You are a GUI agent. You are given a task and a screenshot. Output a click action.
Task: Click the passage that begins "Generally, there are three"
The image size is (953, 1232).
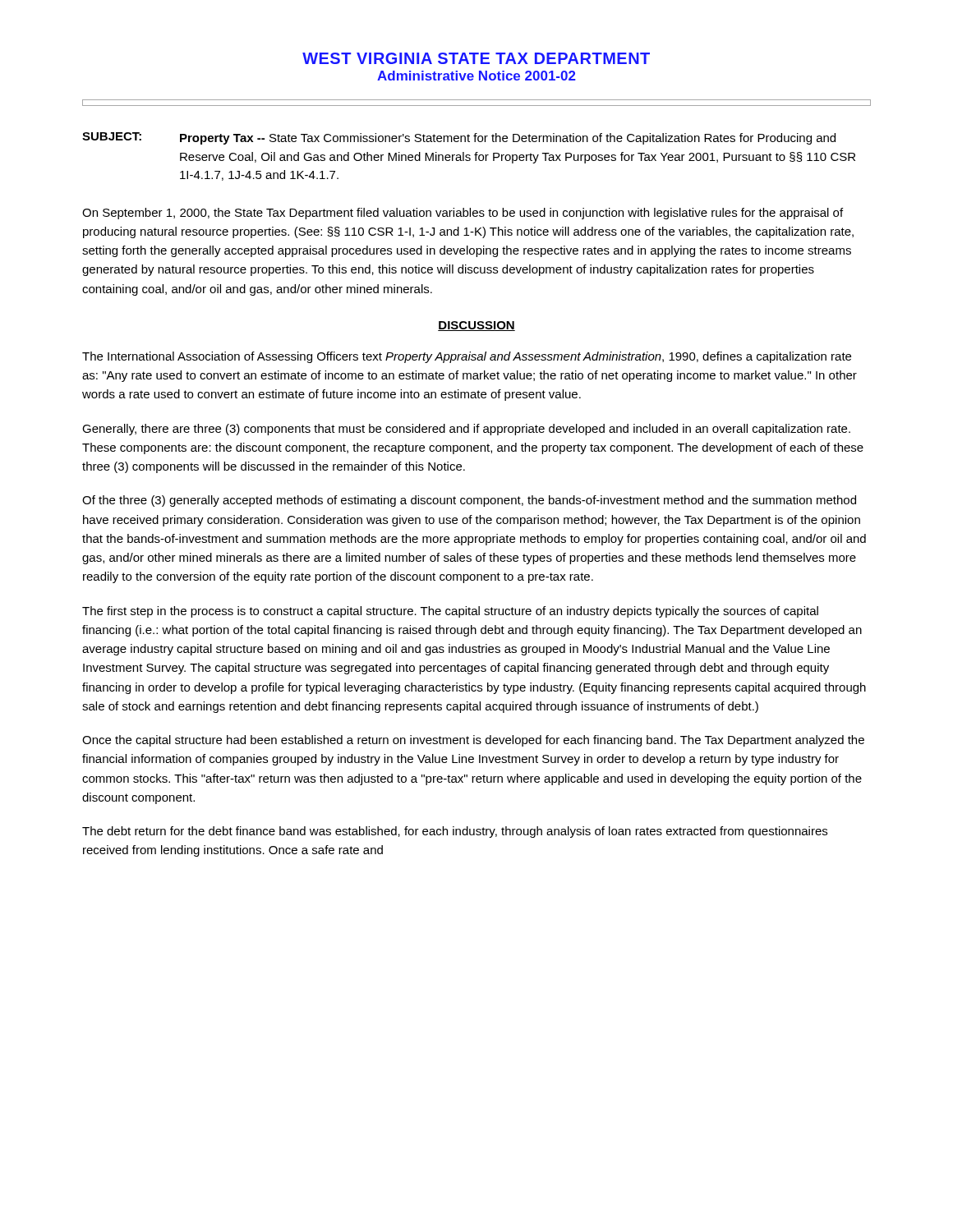click(x=473, y=447)
